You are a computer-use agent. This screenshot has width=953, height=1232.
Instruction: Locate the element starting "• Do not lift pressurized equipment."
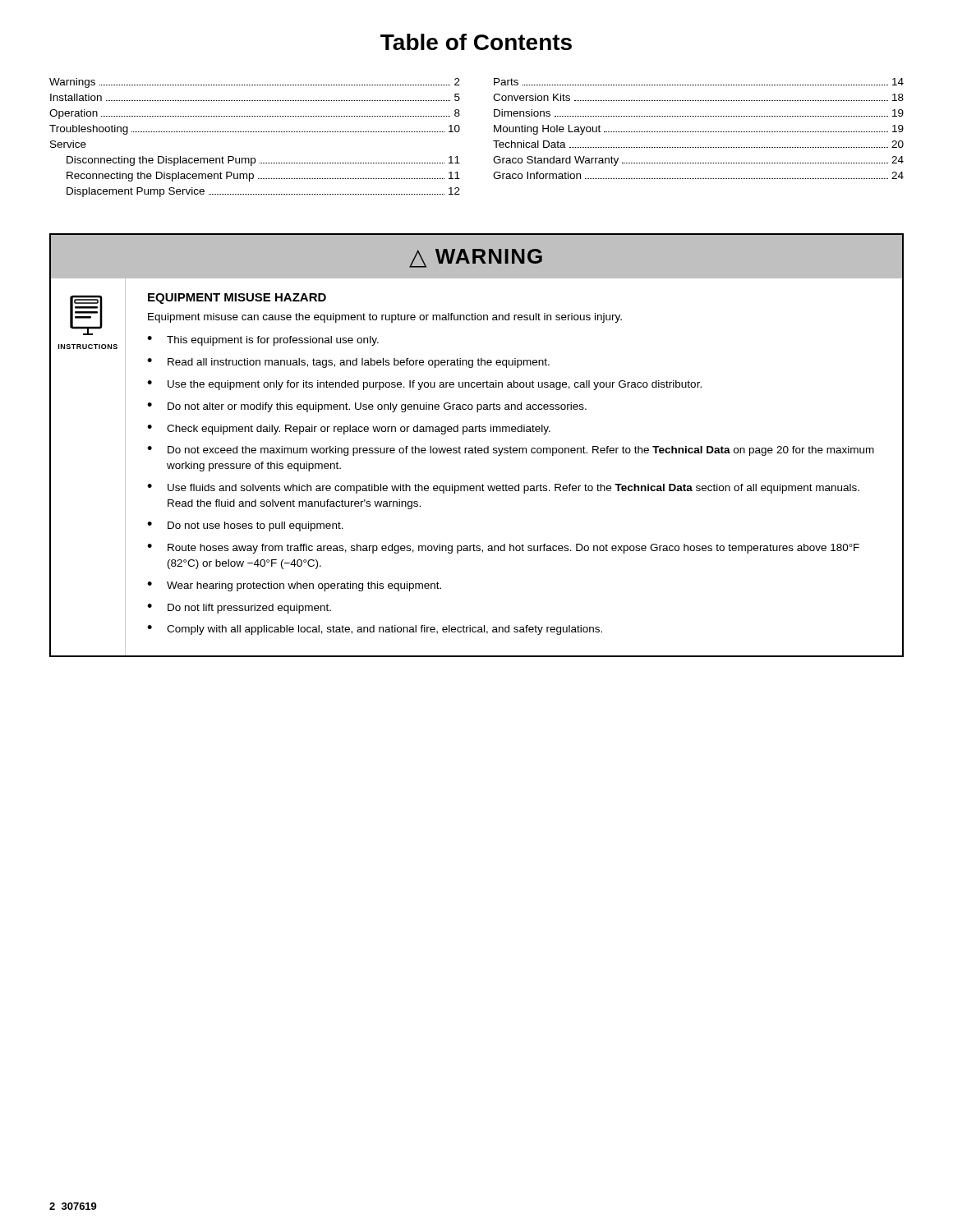coord(239,609)
